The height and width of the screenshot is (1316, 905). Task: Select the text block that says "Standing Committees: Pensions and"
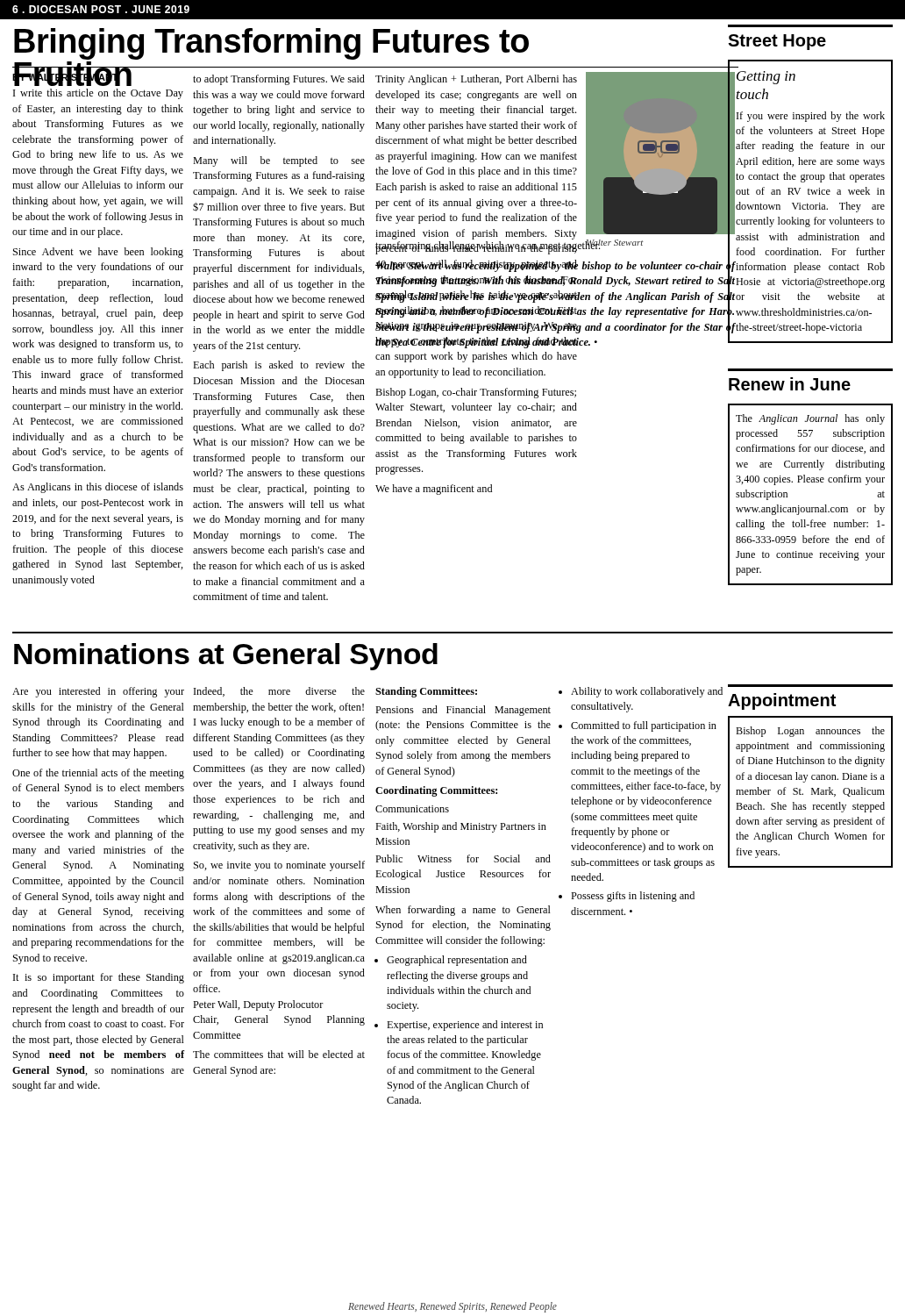click(426, 692)
